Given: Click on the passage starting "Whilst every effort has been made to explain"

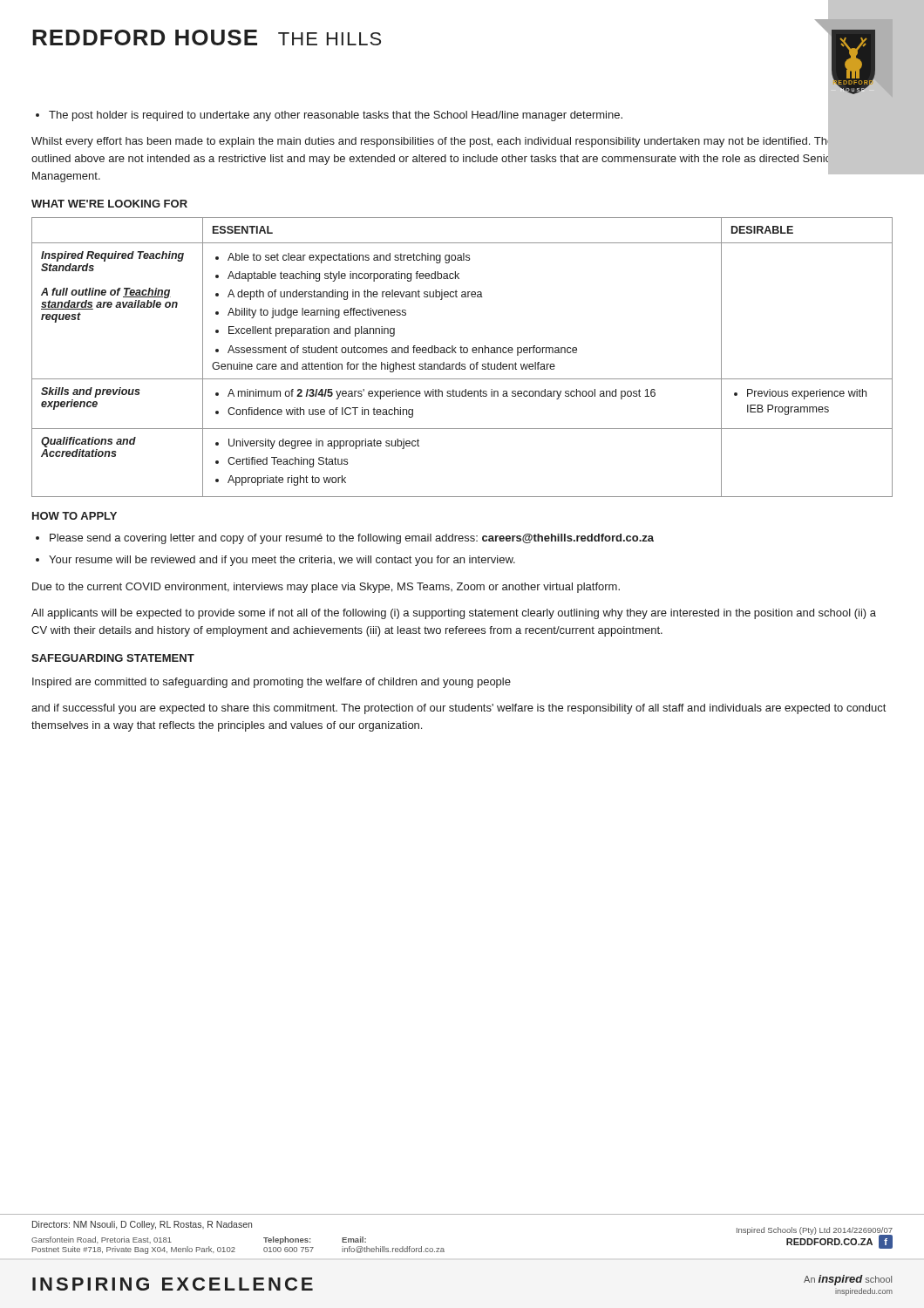Looking at the screenshot, I should tap(449, 158).
